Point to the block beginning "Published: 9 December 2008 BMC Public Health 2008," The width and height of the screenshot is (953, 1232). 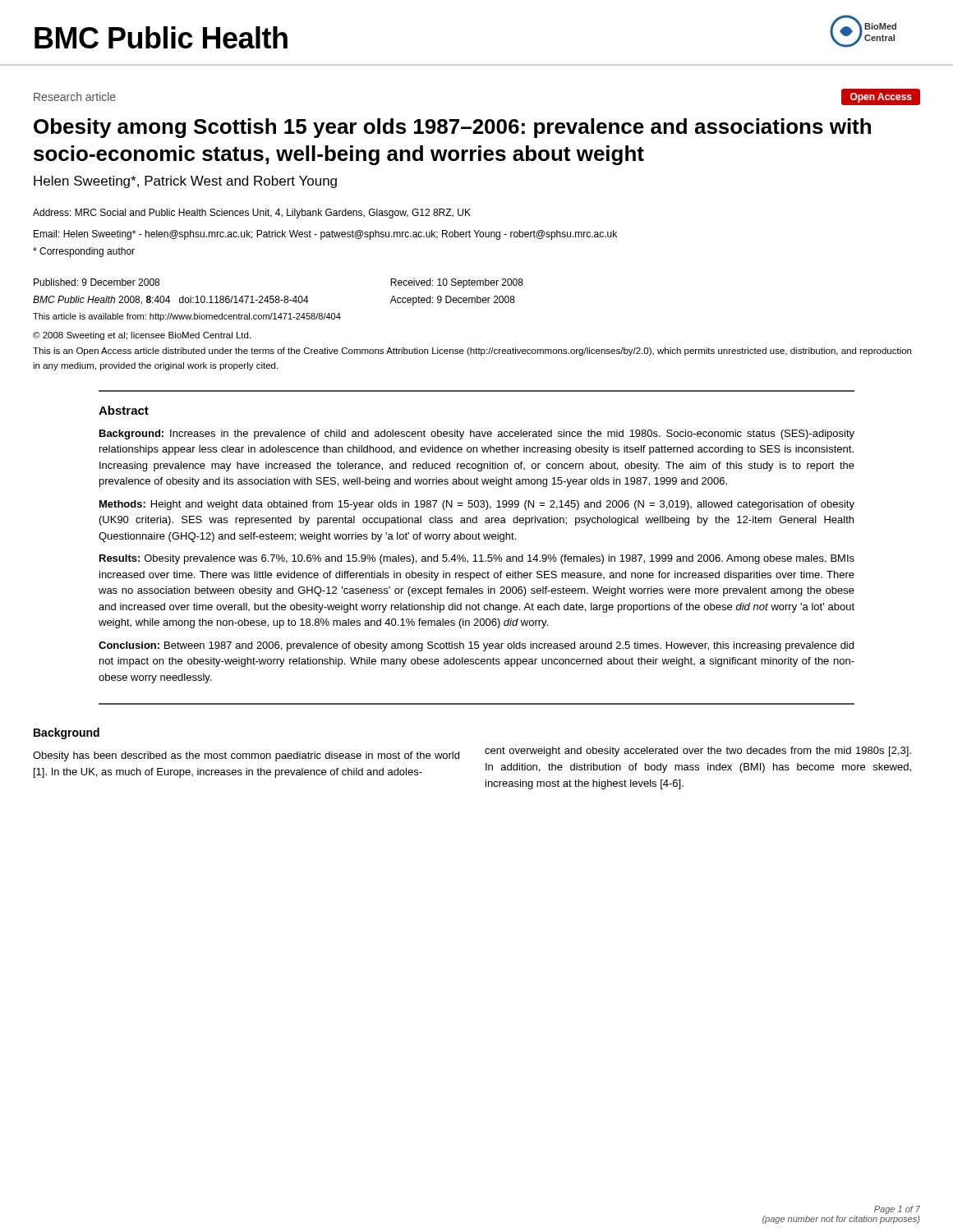click(x=187, y=299)
